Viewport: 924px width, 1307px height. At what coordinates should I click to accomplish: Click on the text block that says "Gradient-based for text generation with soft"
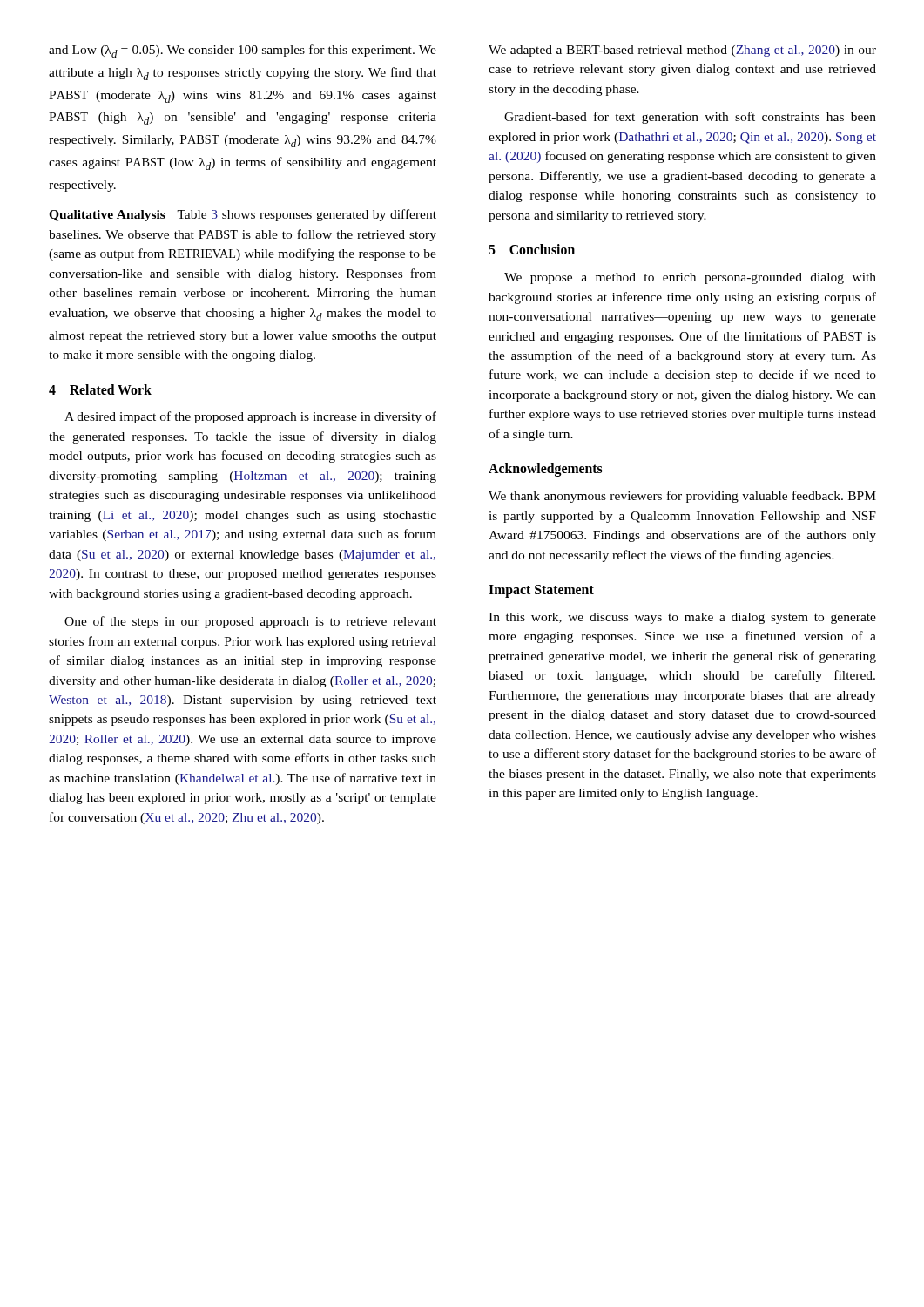pos(682,166)
